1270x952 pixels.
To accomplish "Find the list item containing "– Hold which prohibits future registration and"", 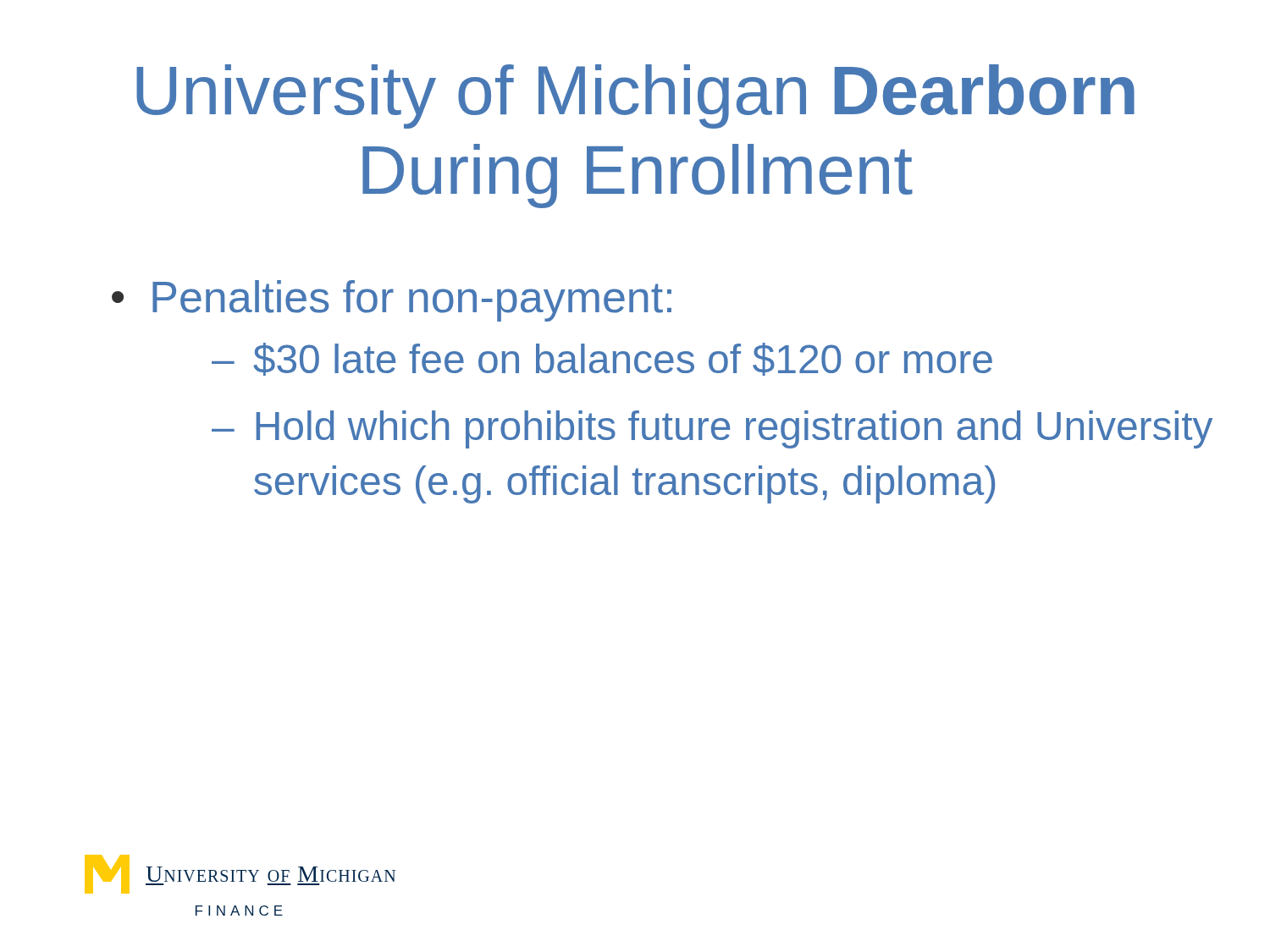I will (x=741, y=454).
